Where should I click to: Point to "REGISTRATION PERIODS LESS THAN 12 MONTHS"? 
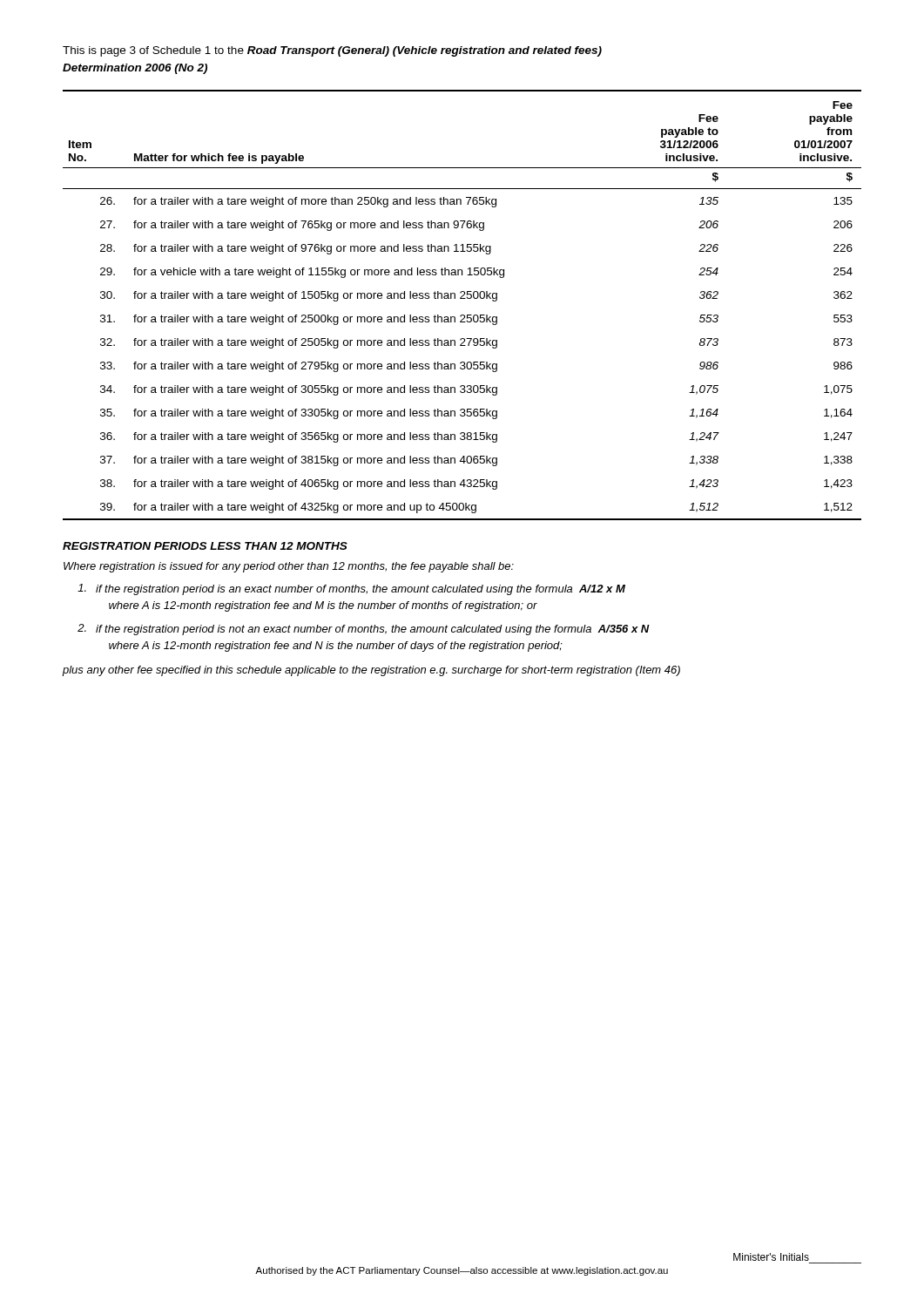205,546
